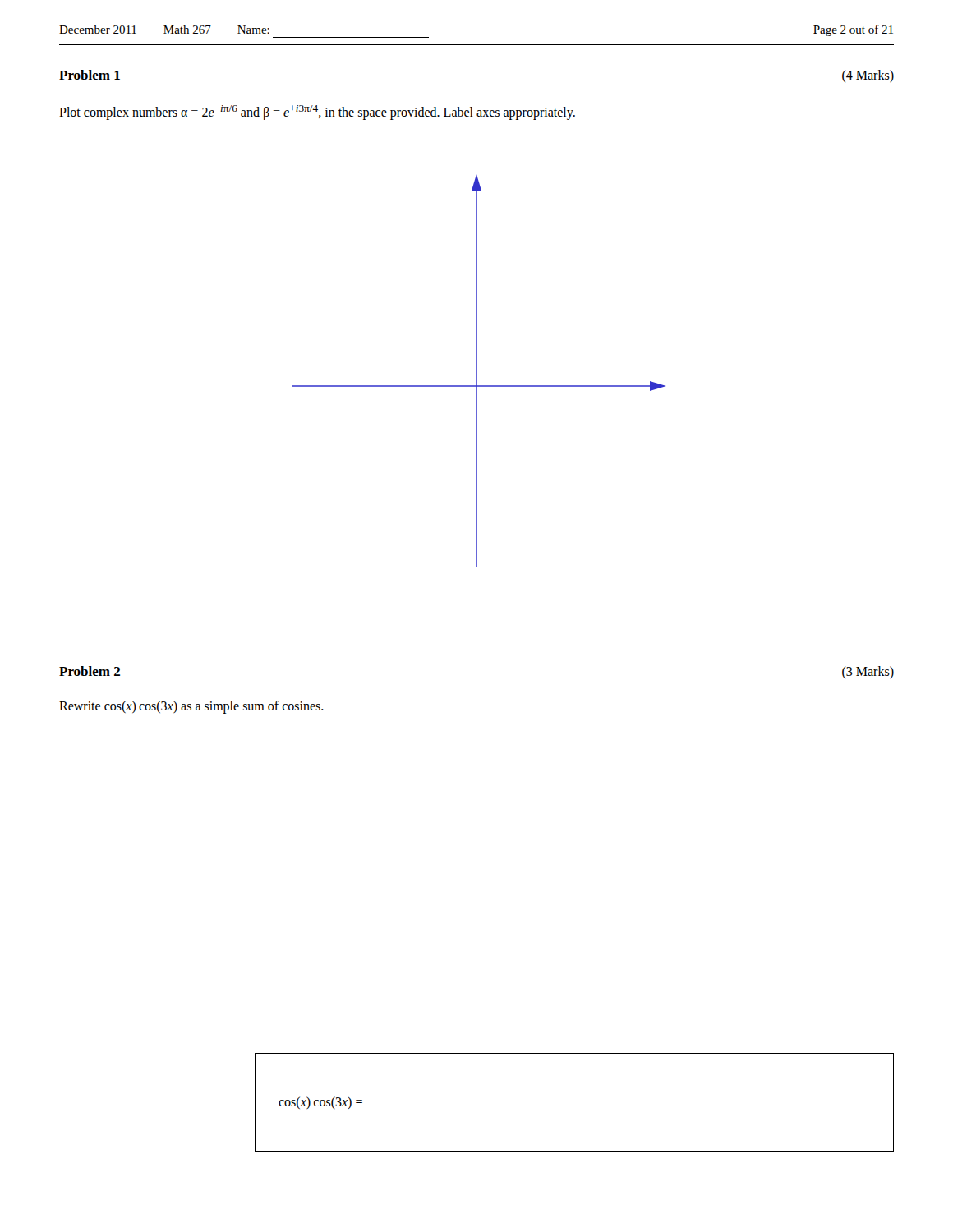Select the passage starting "Problem 2 (3 Marks)"
Image resolution: width=953 pixels, height=1232 pixels.
coord(100,672)
